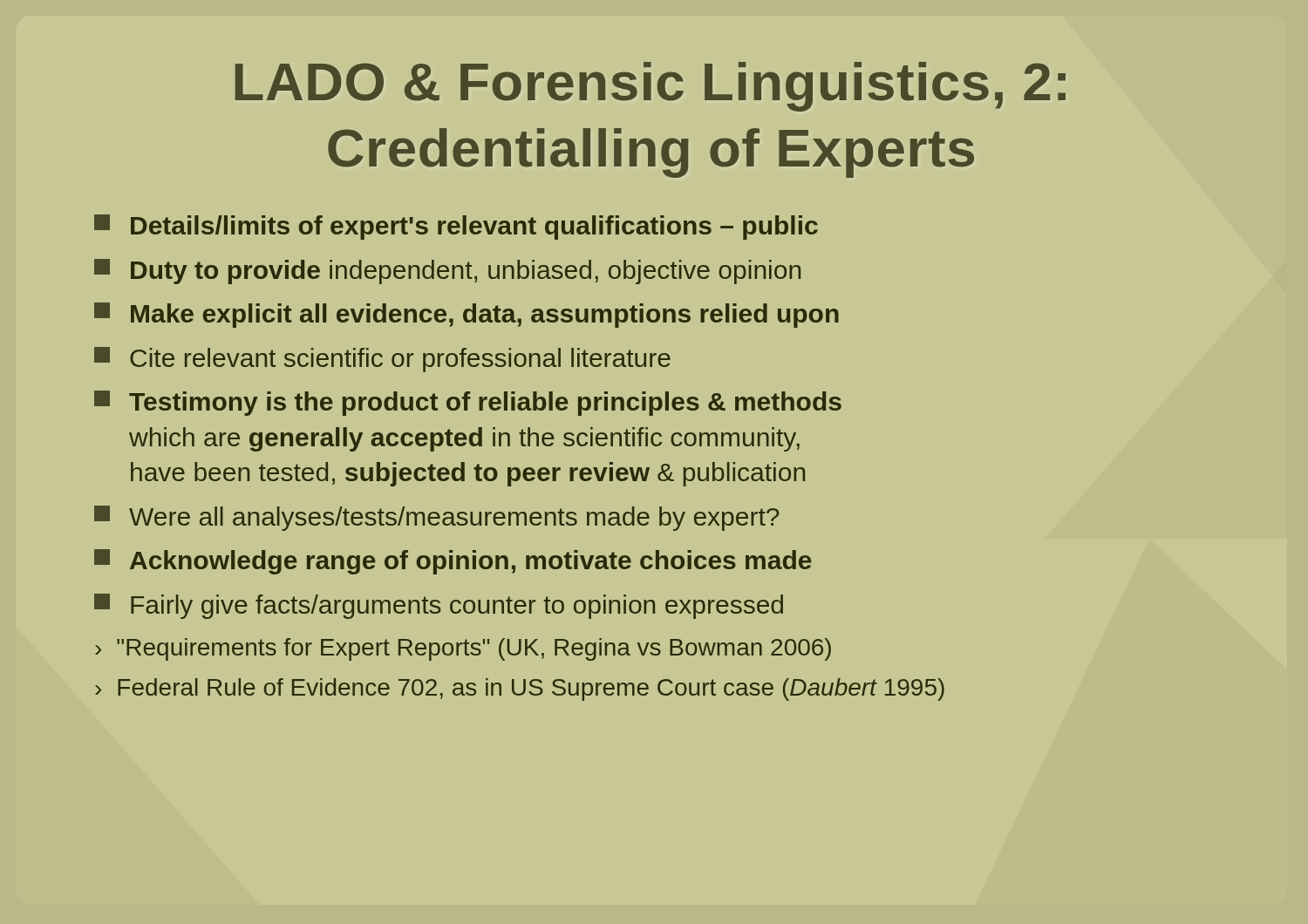Viewport: 1308px width, 924px height.
Task: Find the title on this page that starts "LADO & Forensic Linguistics, 2:"
Action: pyautogui.click(x=651, y=115)
